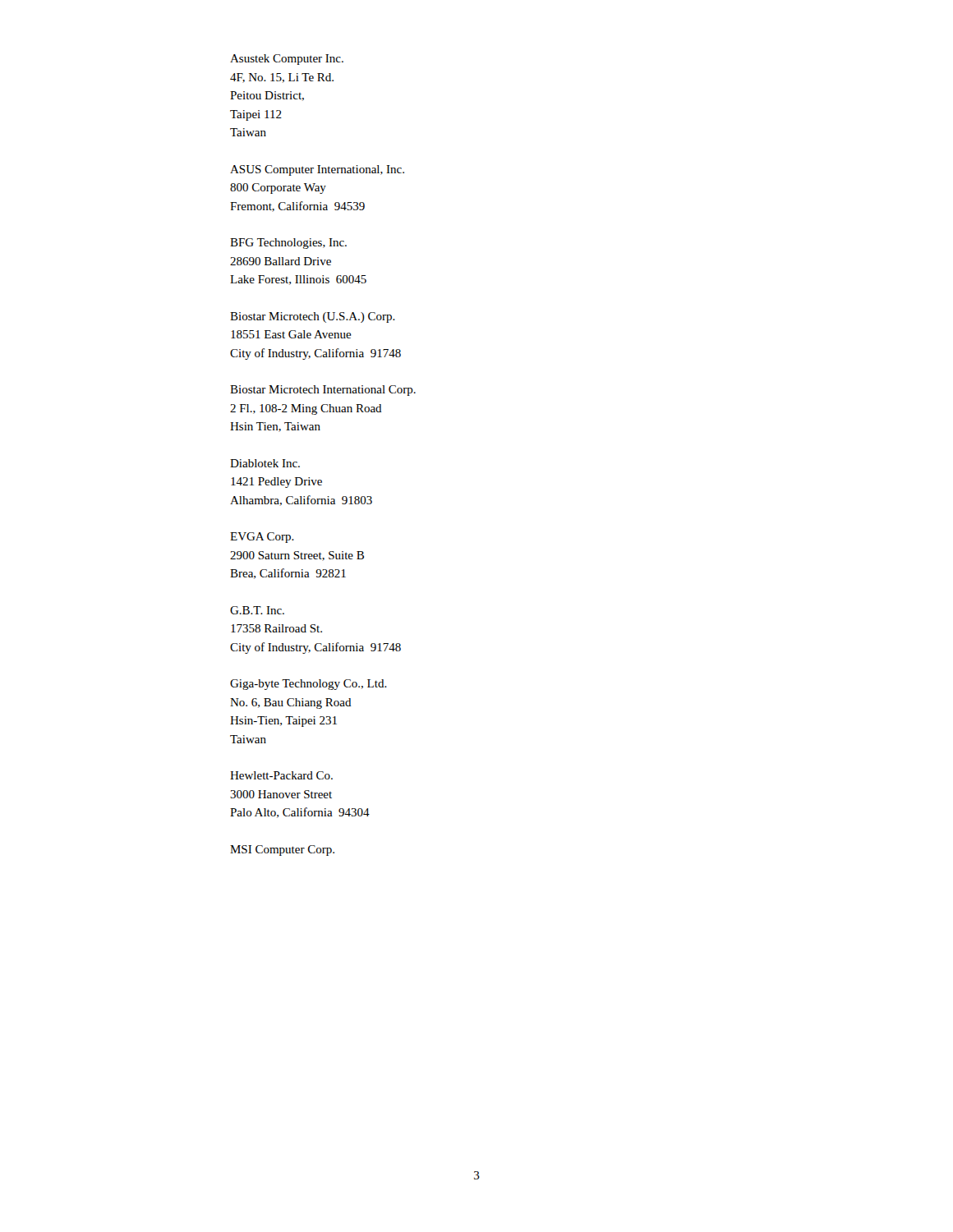Click the passage that begins "BFG Technologies, Inc. 28690 Ballard"

[298, 261]
